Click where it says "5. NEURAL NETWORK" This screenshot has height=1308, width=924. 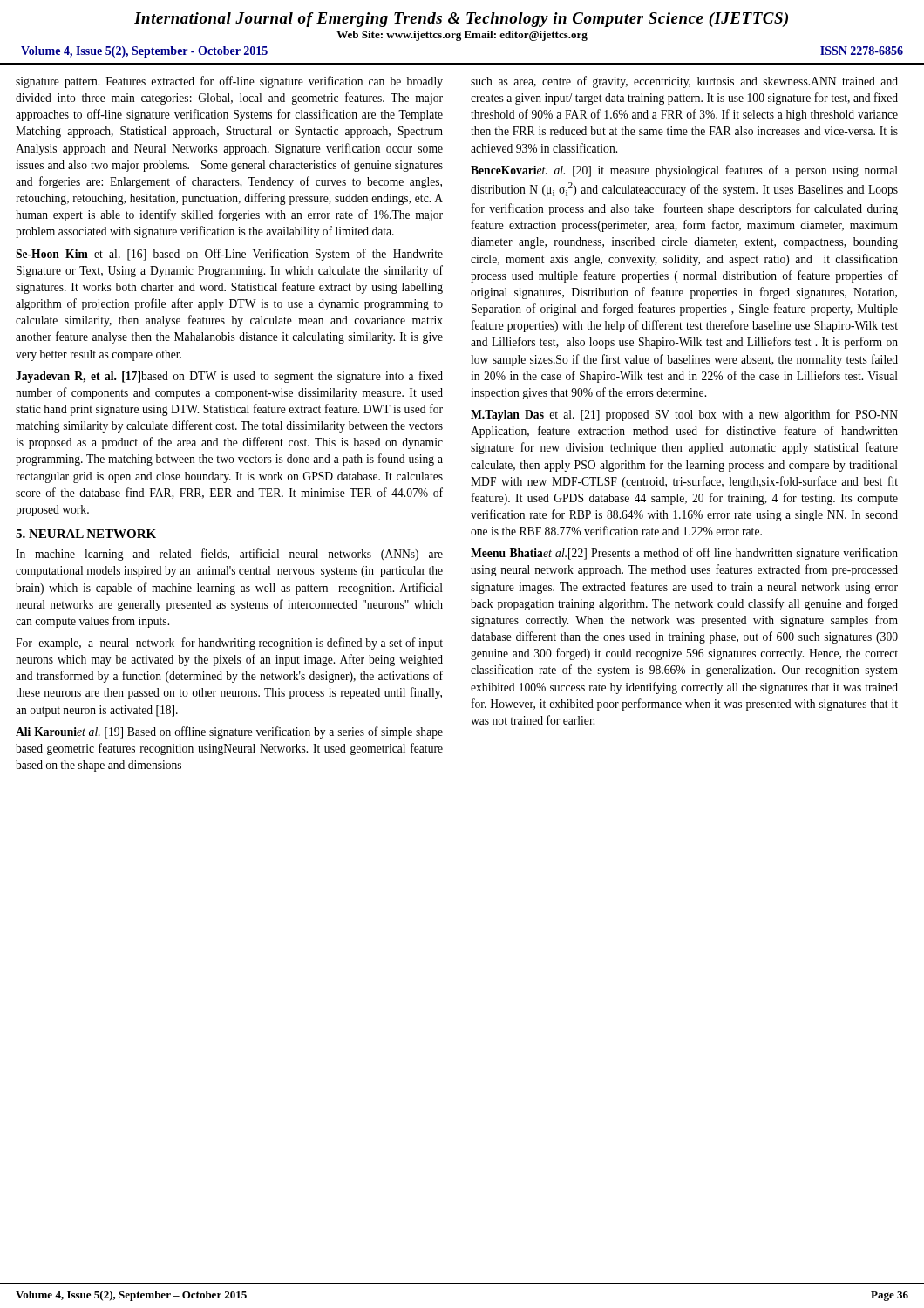coord(86,534)
